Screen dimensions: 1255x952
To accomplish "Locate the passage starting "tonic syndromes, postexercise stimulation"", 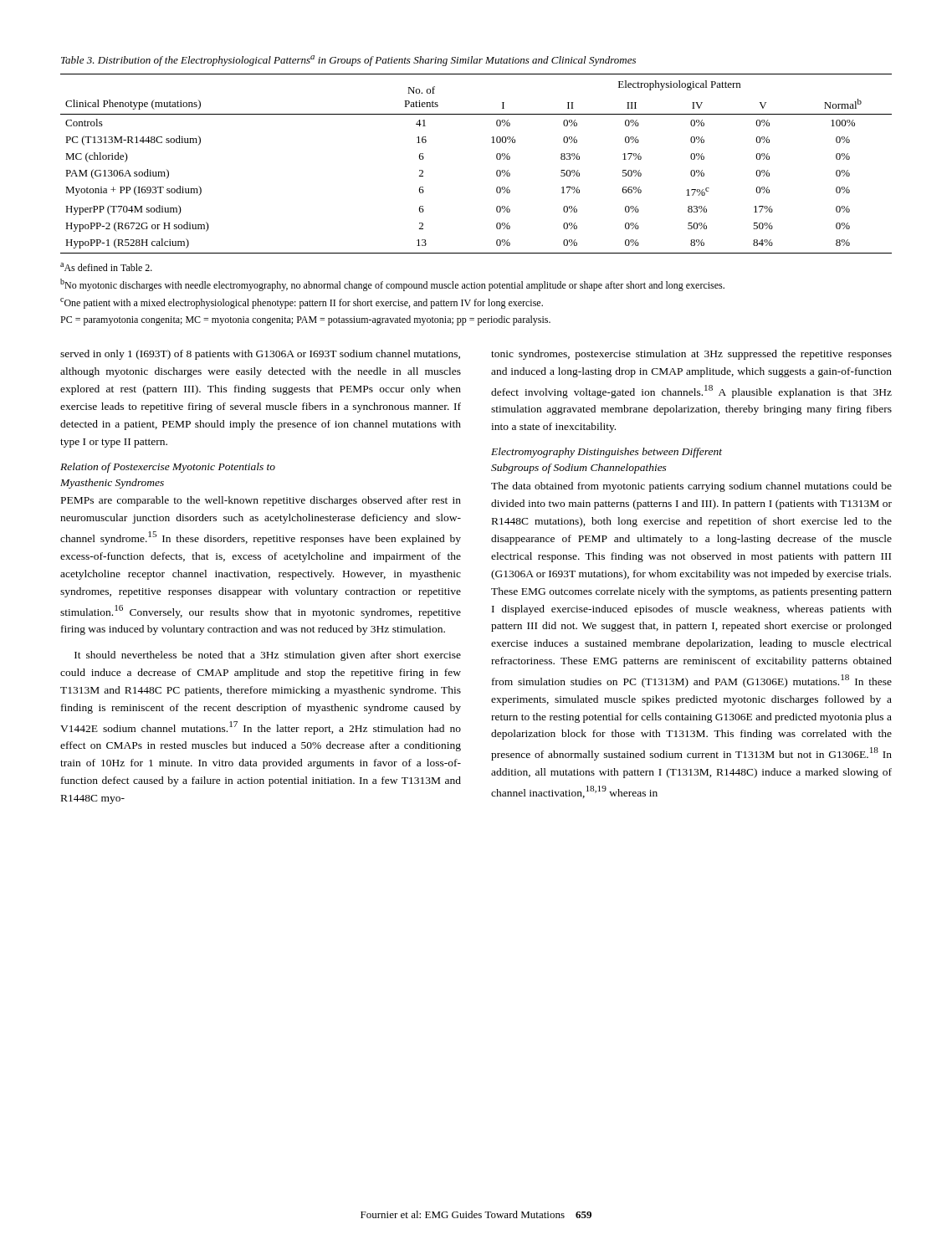I will coord(691,391).
